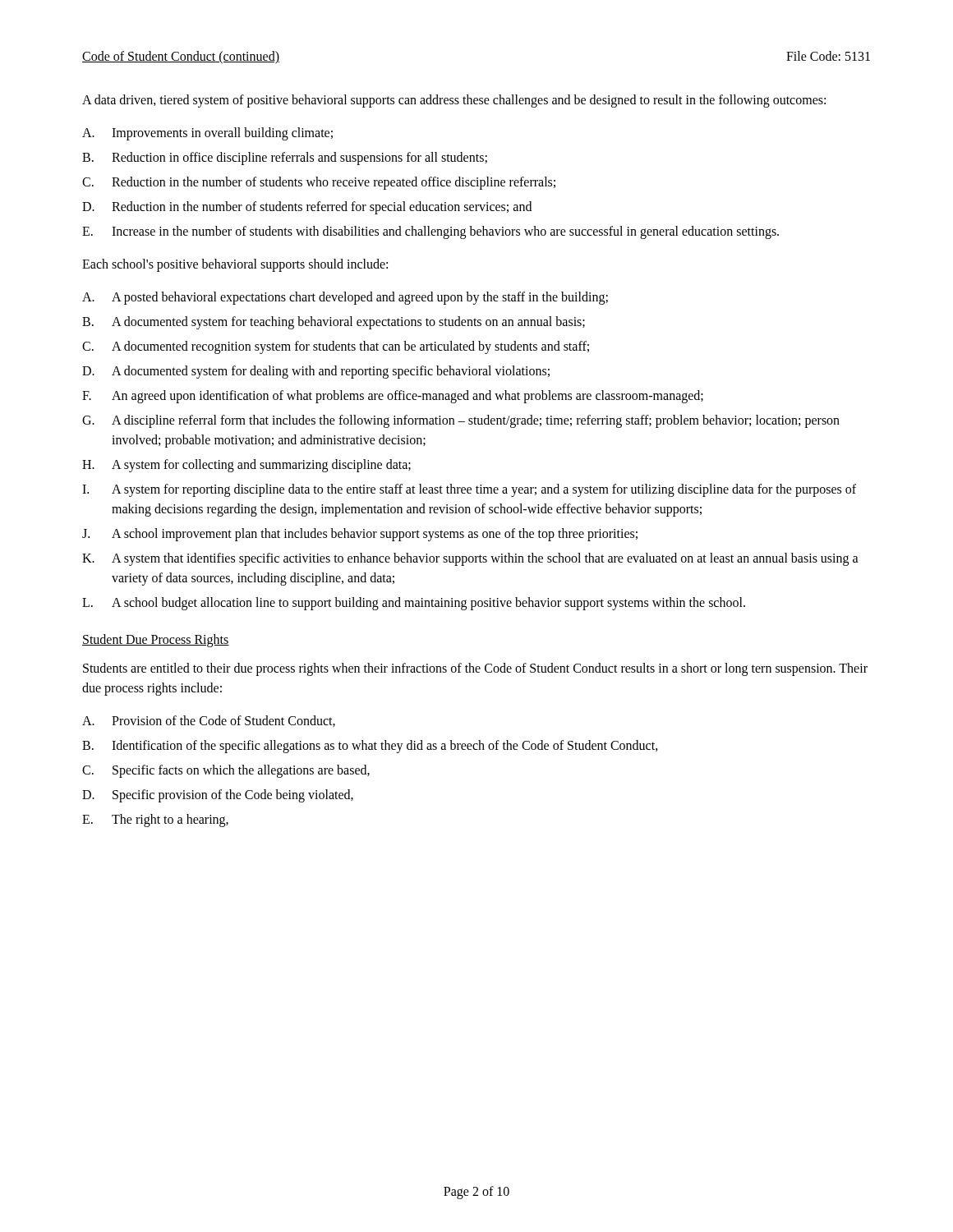Viewport: 953px width, 1232px height.
Task: Point to "E. The right to a hearing,"
Action: (155, 821)
